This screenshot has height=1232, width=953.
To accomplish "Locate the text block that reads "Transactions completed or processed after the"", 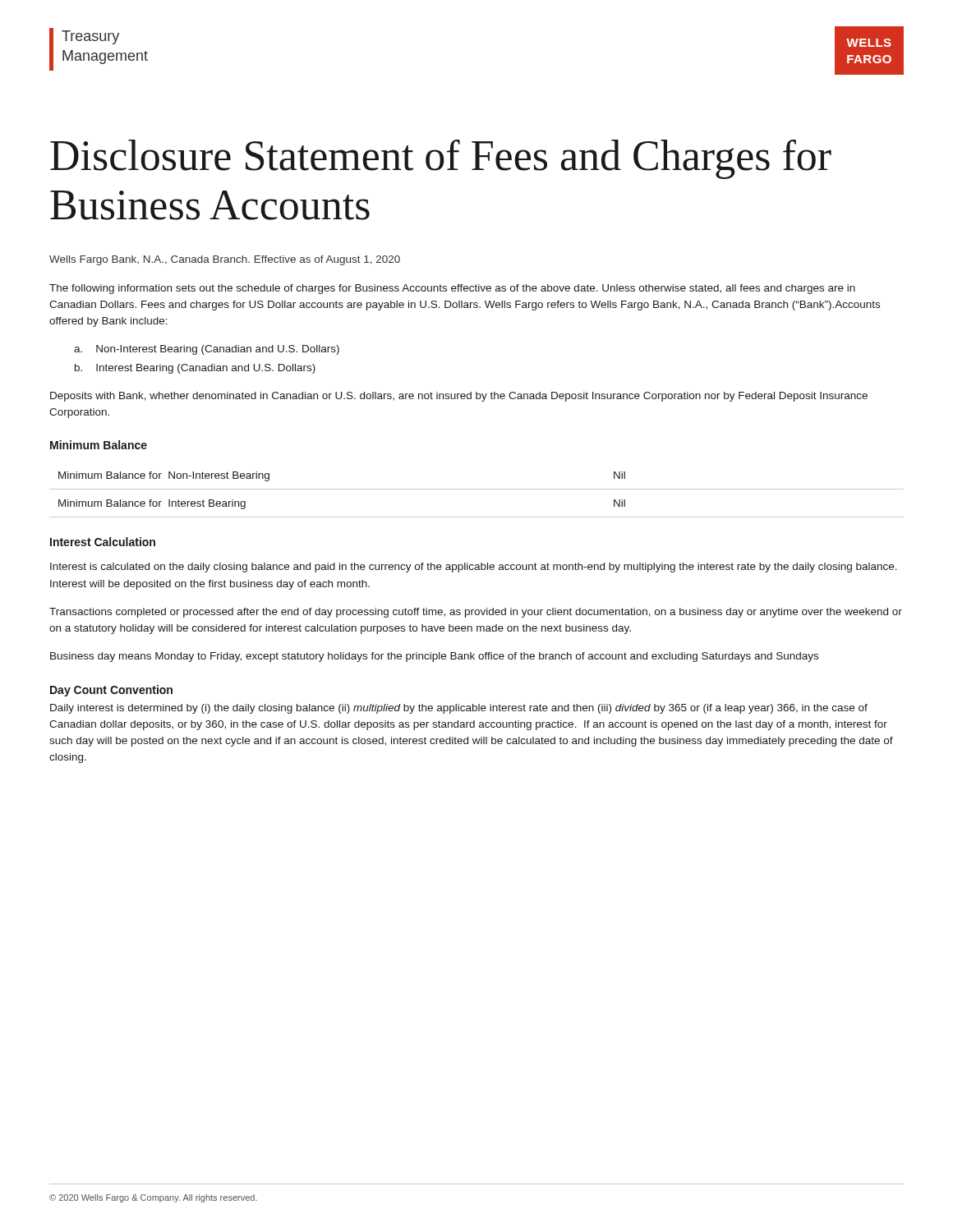I will (x=476, y=620).
